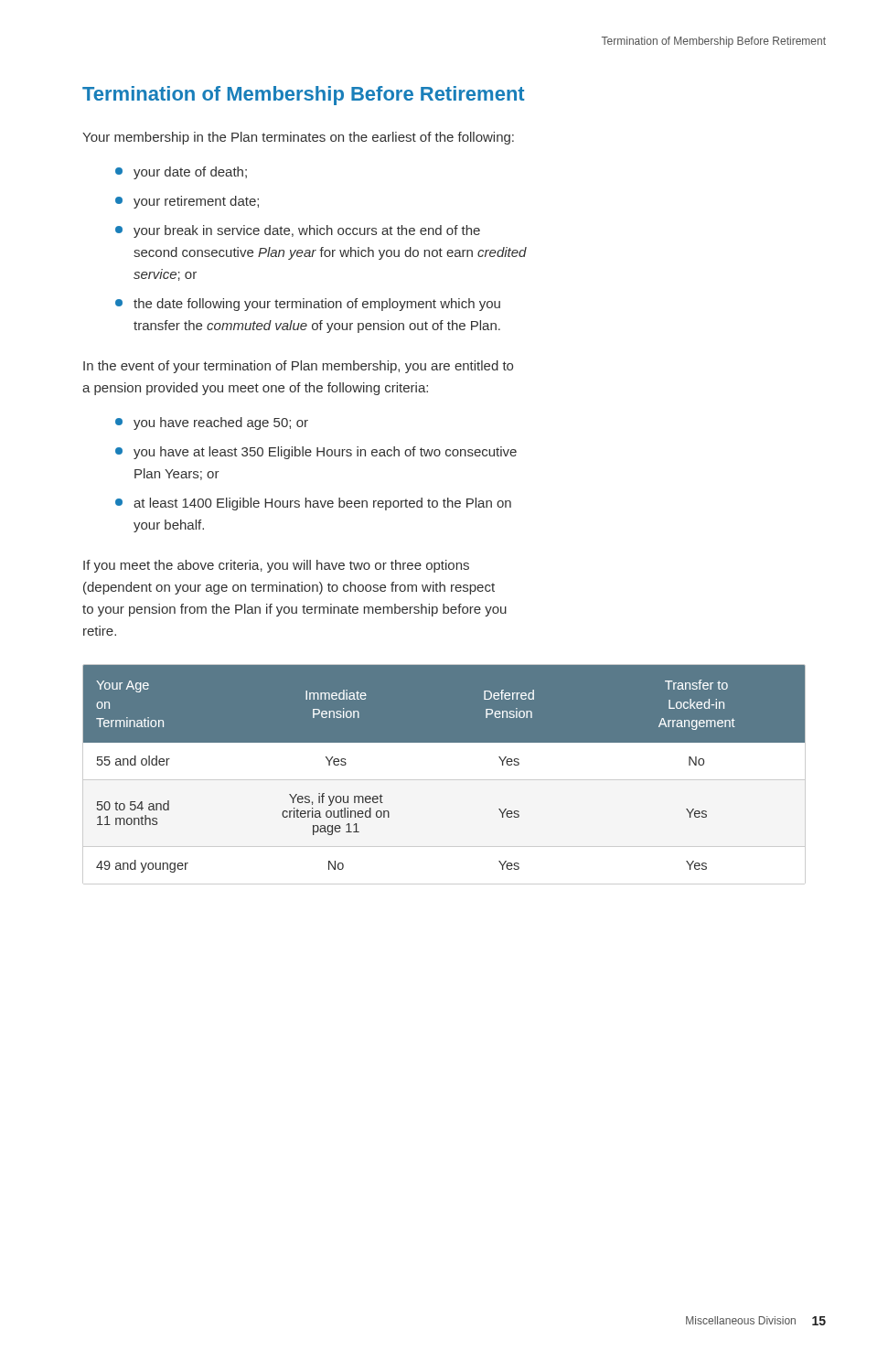Find "your retirement date;" on this page
Viewport: 888px width, 1372px height.
click(188, 202)
